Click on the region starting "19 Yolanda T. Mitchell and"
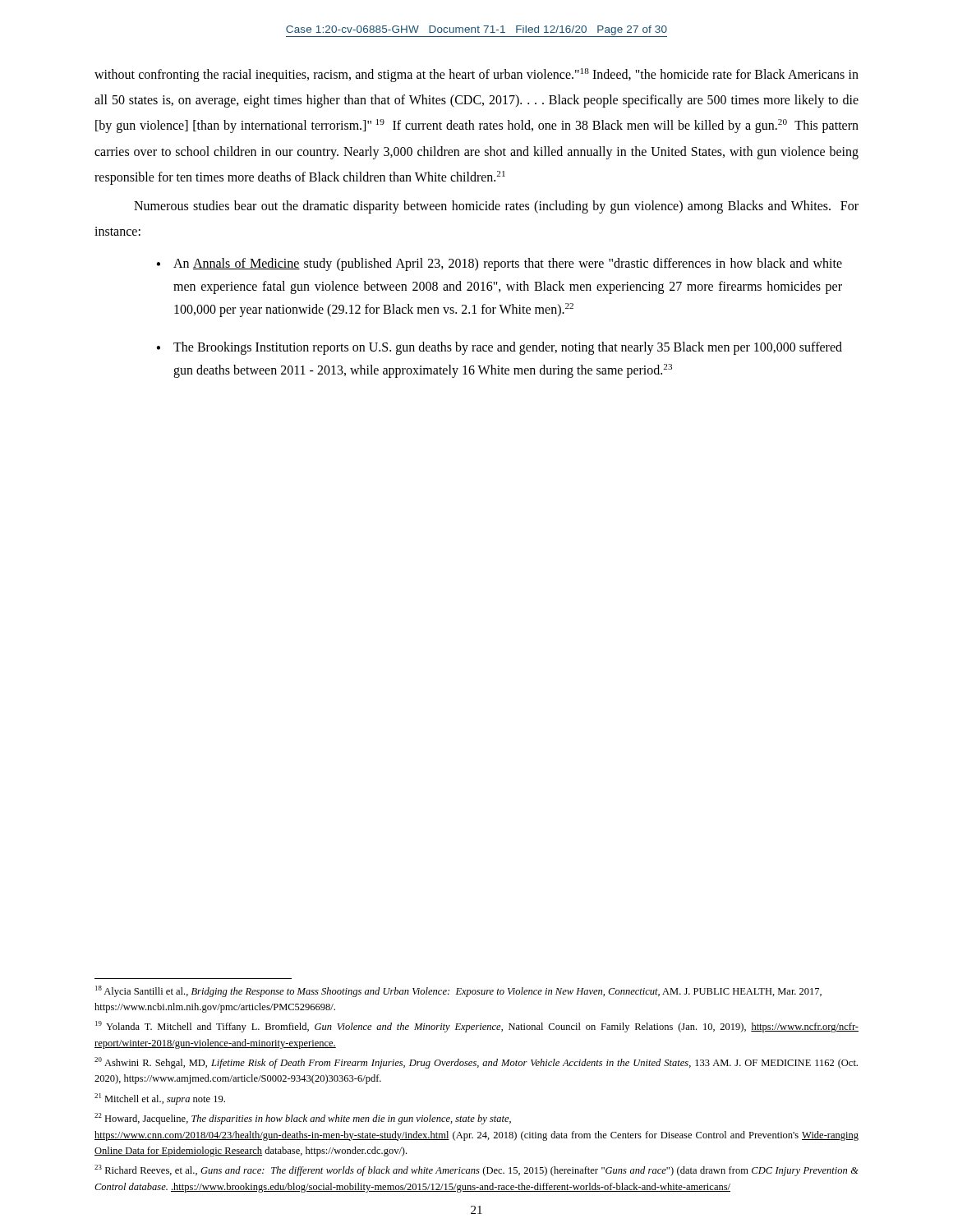The image size is (953, 1232). 476,1034
